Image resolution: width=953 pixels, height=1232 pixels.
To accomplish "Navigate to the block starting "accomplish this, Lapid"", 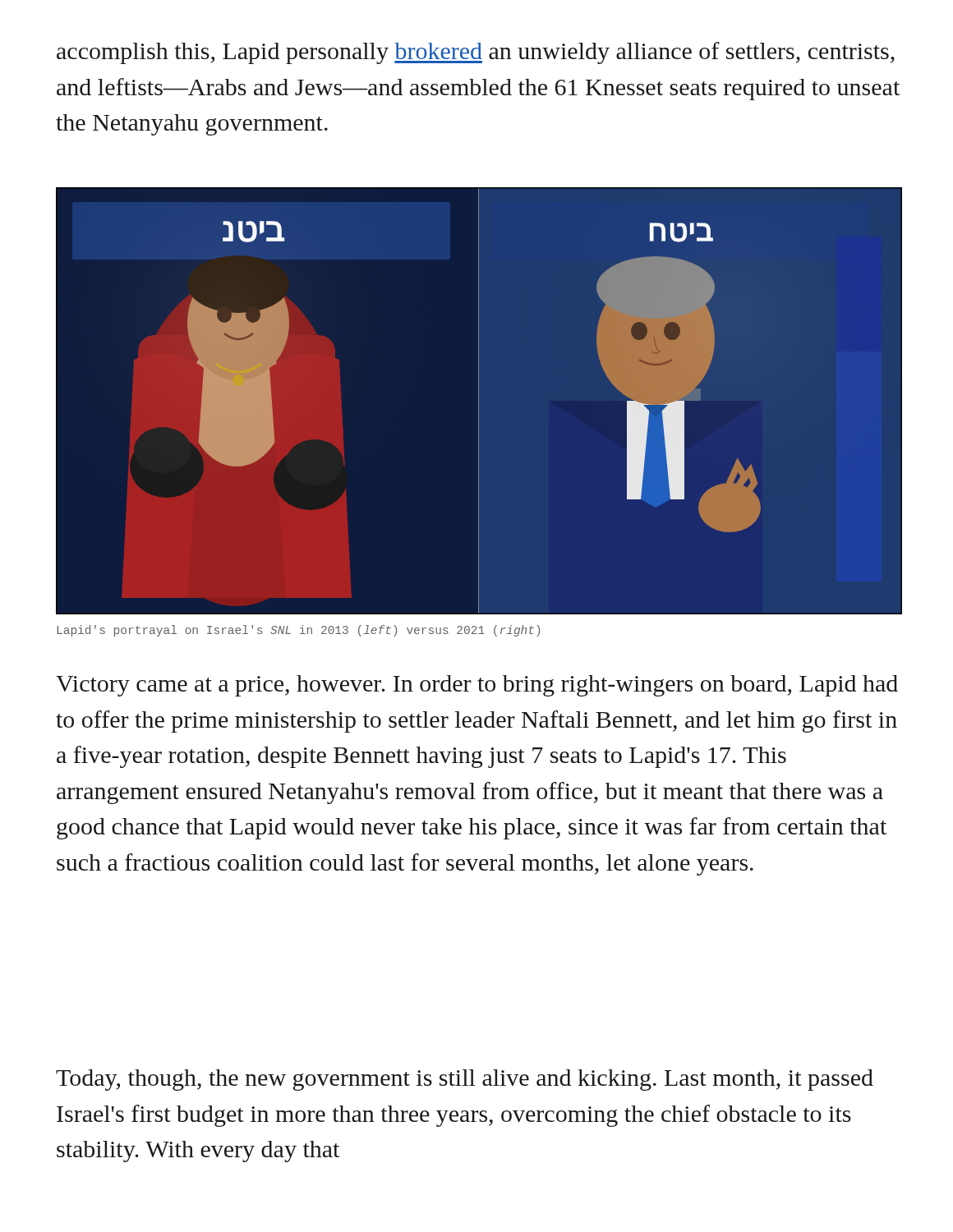I will click(x=478, y=86).
